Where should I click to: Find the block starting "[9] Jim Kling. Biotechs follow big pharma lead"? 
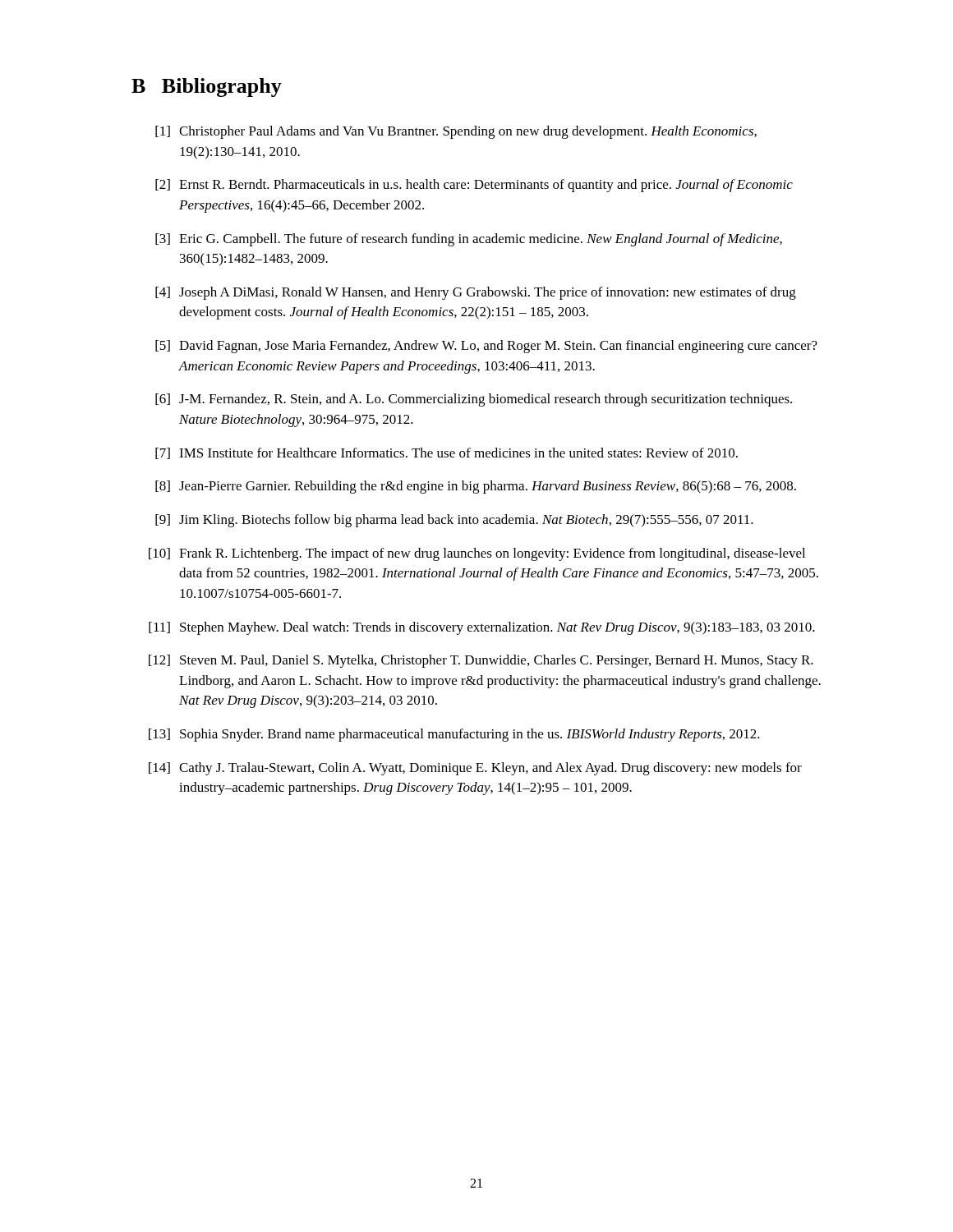tap(476, 520)
